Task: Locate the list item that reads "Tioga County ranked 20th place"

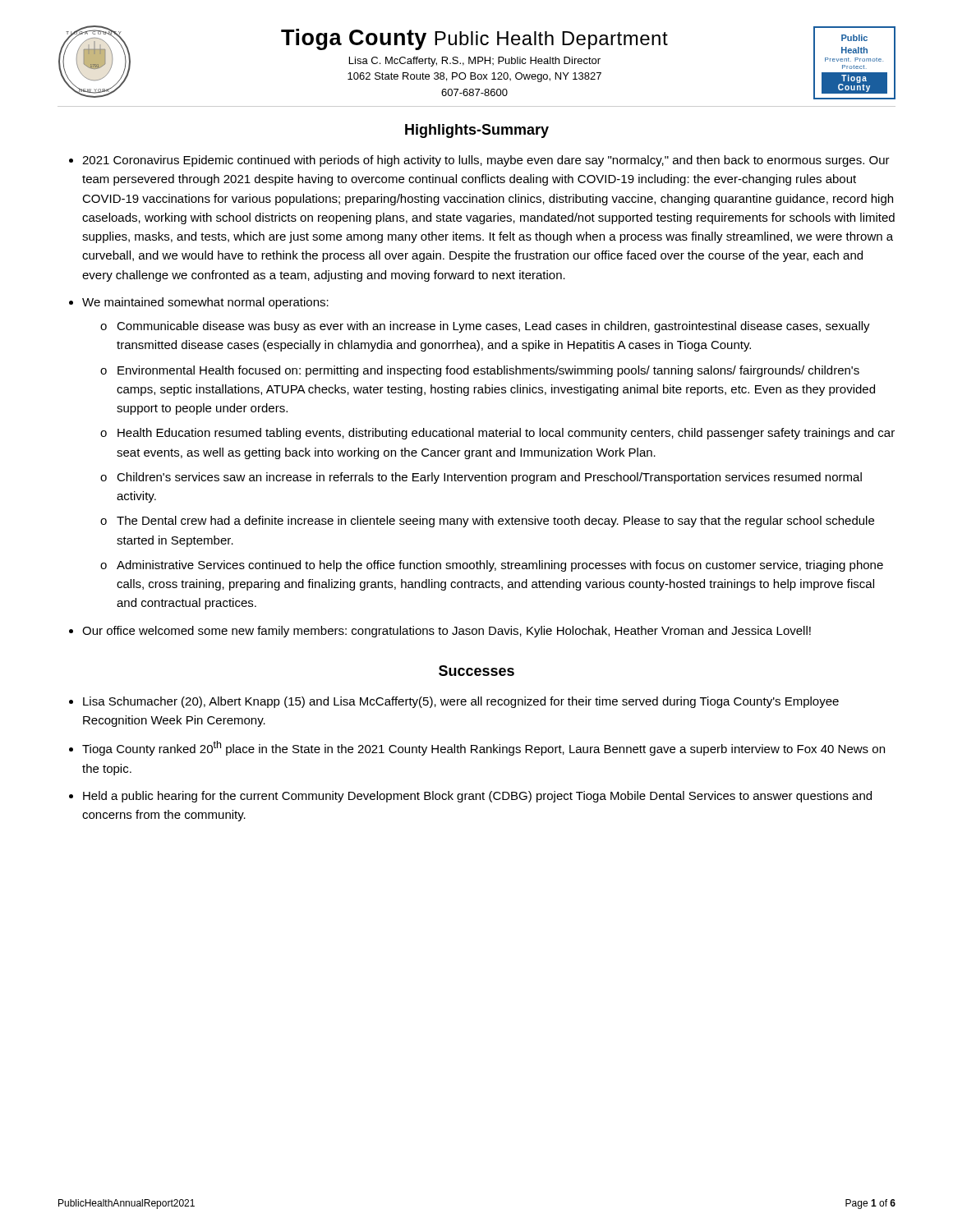Action: [x=484, y=757]
